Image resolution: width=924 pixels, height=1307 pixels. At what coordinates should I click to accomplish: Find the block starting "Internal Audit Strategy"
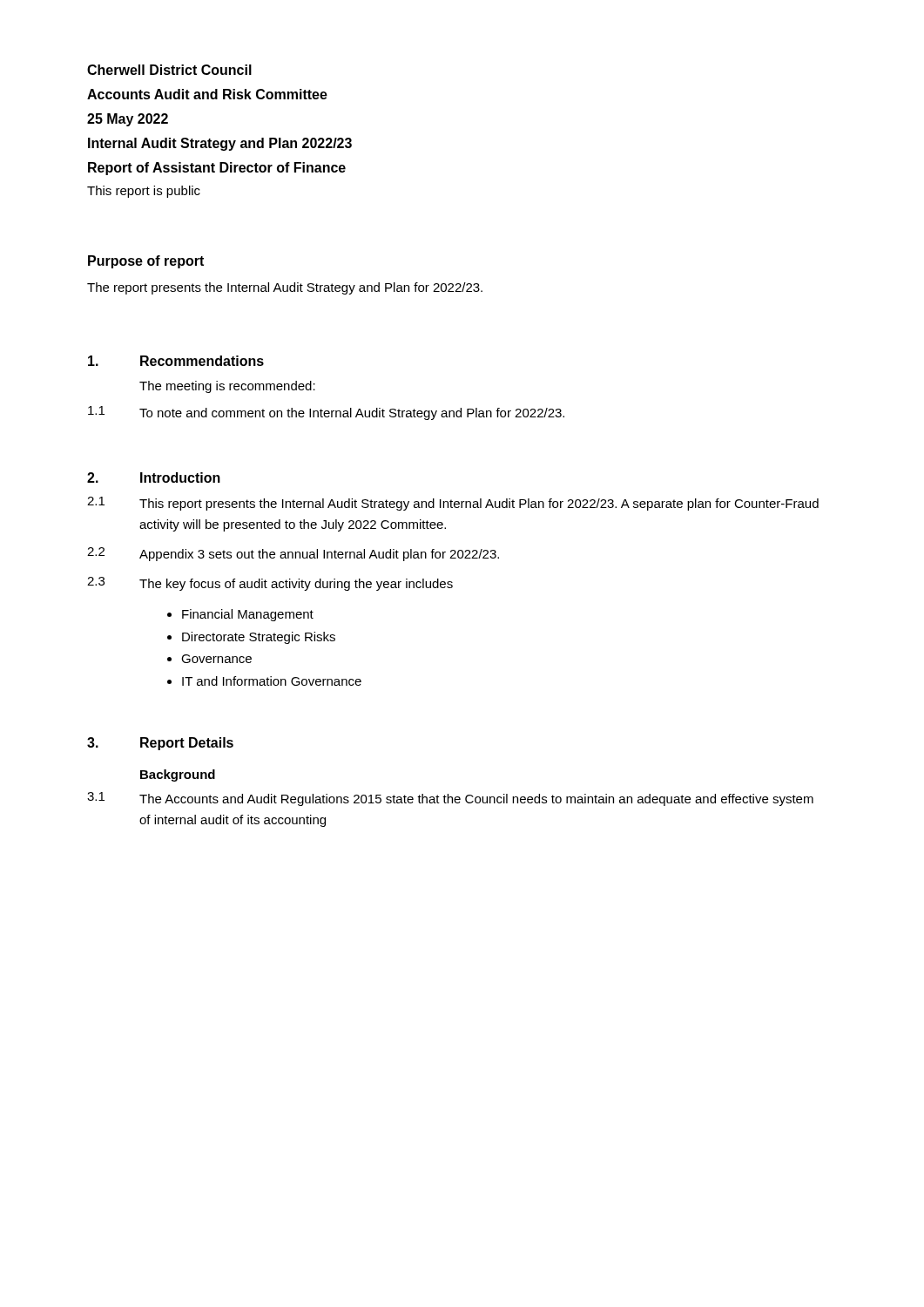pos(220,143)
